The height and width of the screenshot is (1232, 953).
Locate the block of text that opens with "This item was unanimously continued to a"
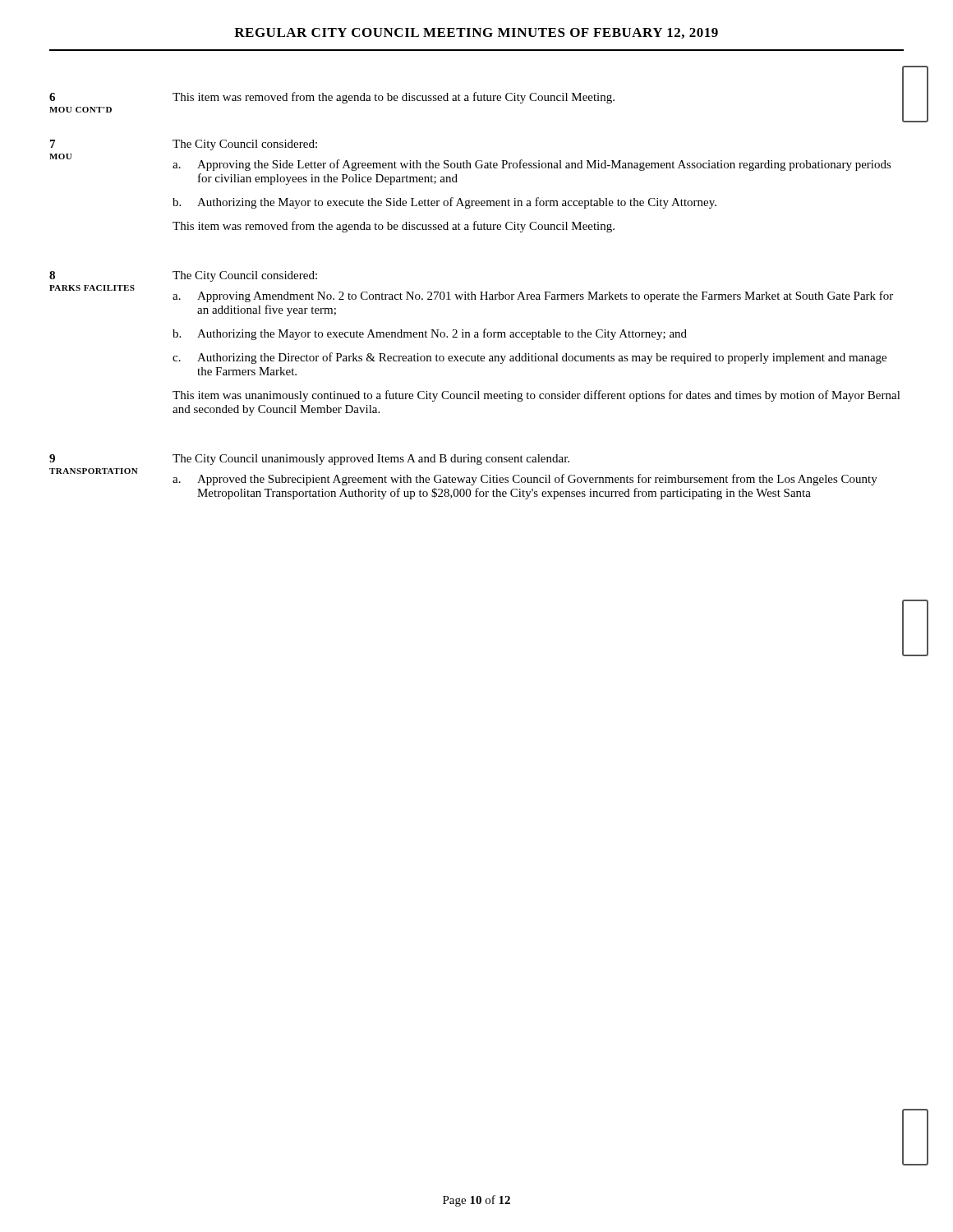point(536,402)
